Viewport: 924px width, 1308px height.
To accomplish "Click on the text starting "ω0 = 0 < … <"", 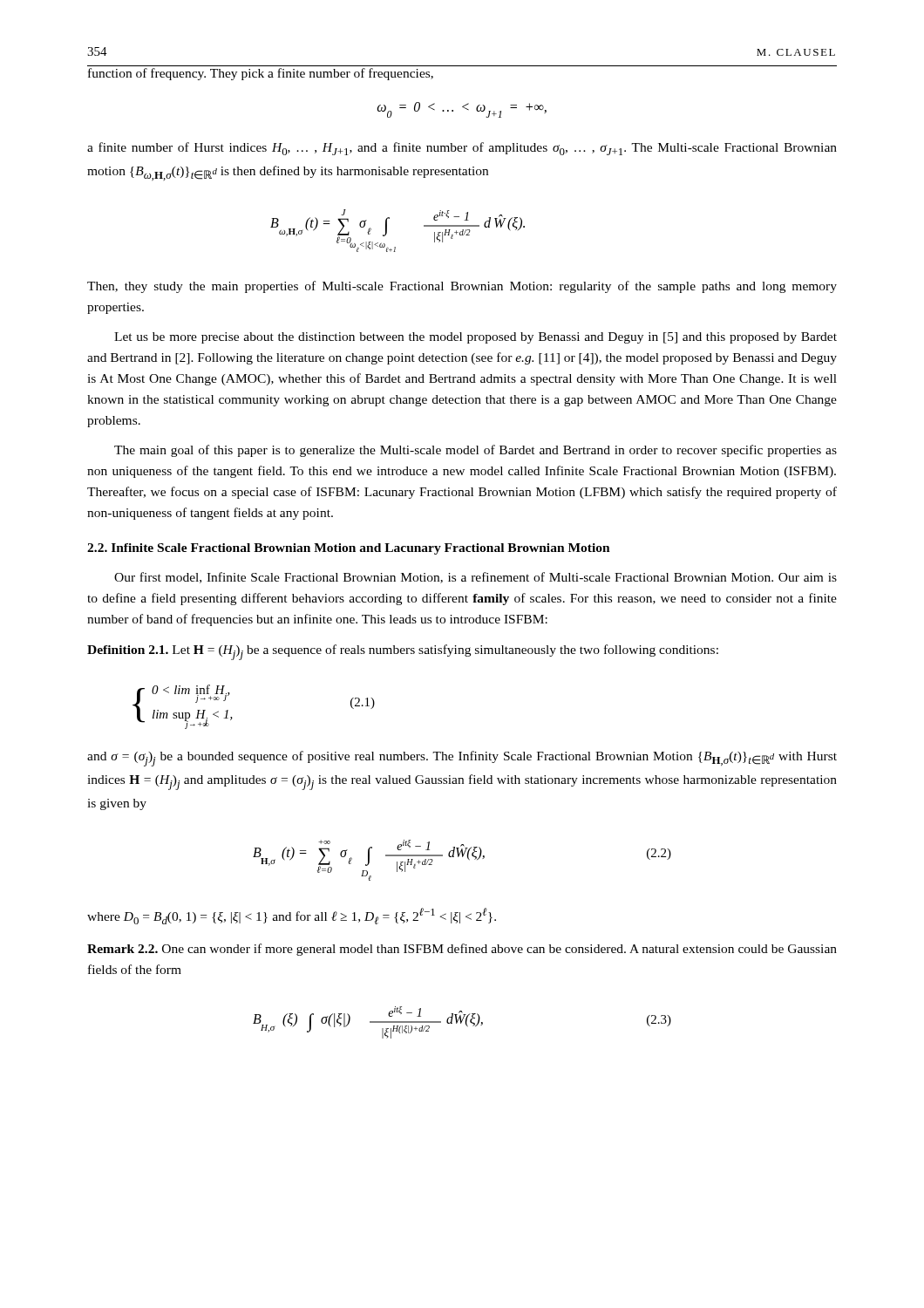I will tap(462, 107).
